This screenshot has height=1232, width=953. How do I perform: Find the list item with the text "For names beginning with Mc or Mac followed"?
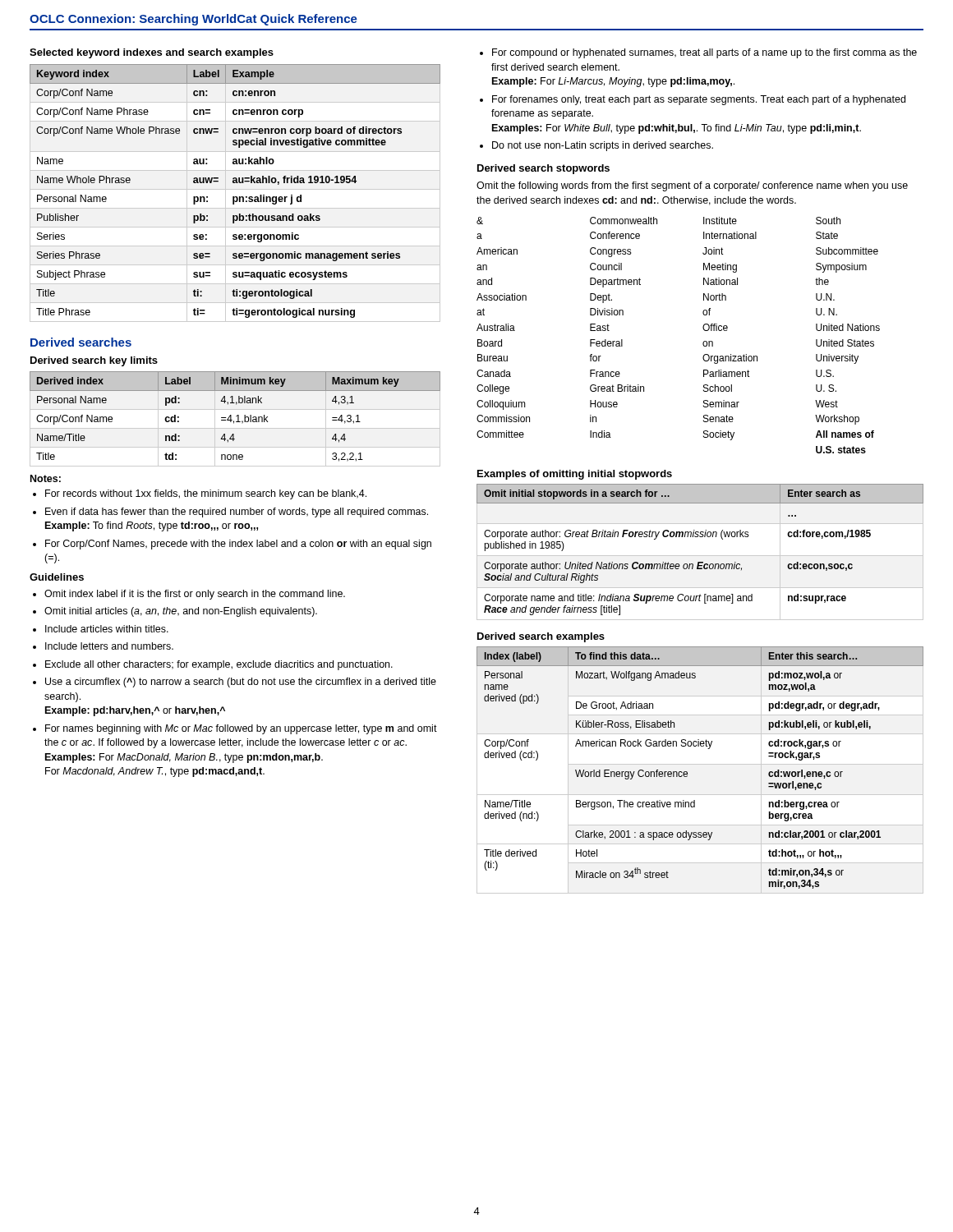click(x=240, y=750)
